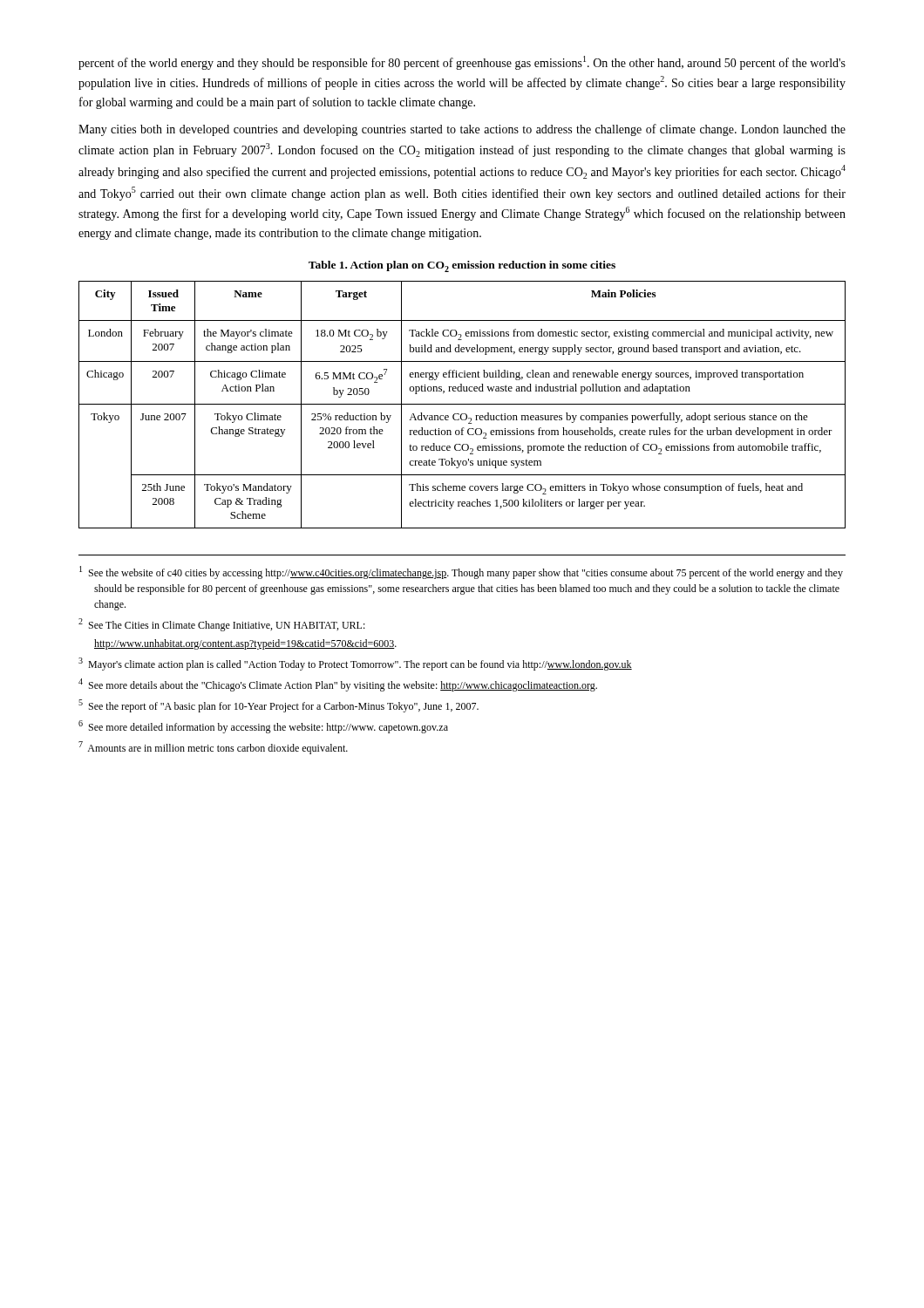Locate the text starting "4 See more details"
Image resolution: width=924 pixels, height=1308 pixels.
338,684
